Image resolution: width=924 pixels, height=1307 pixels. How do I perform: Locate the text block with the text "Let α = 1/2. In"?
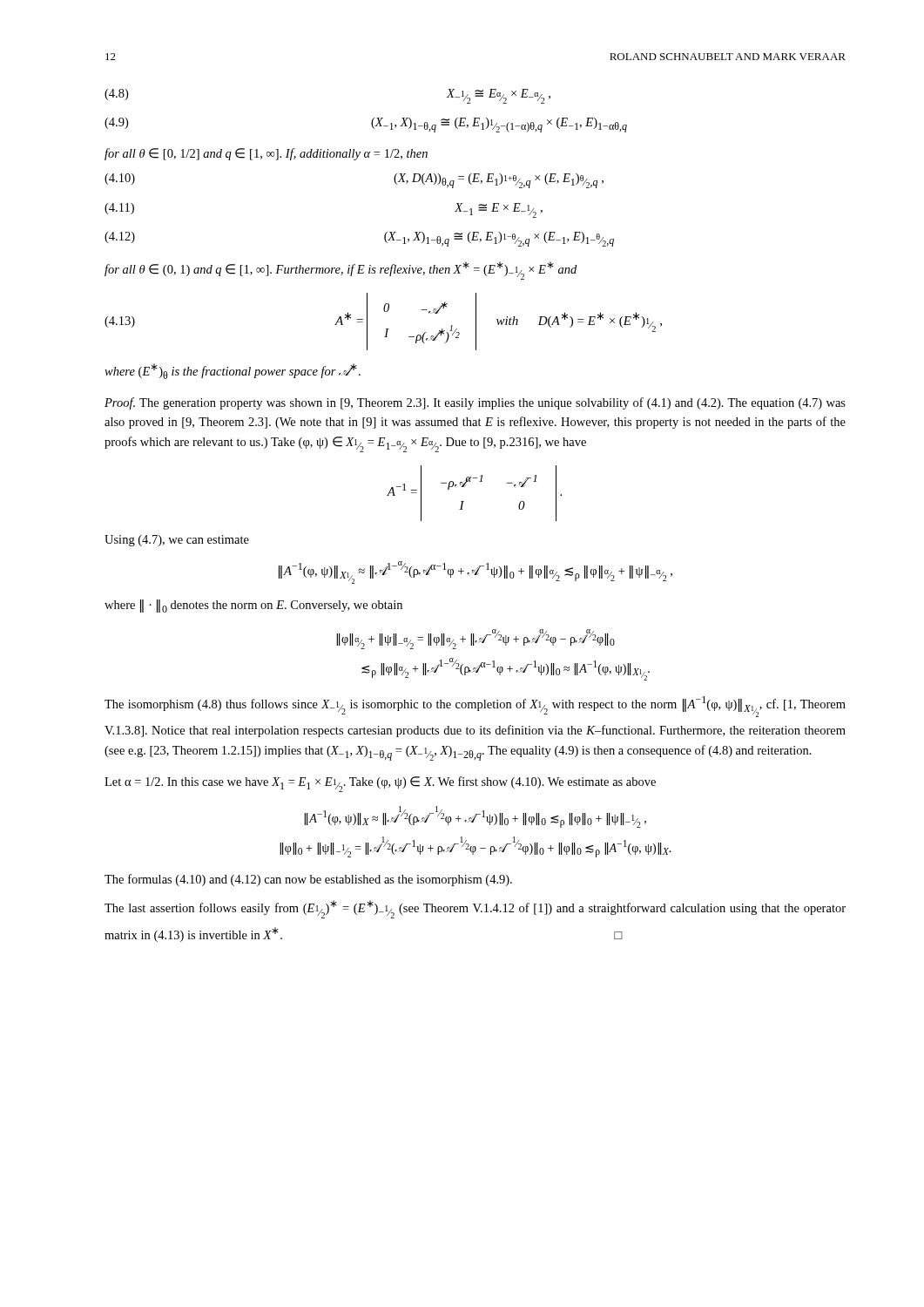coord(380,784)
